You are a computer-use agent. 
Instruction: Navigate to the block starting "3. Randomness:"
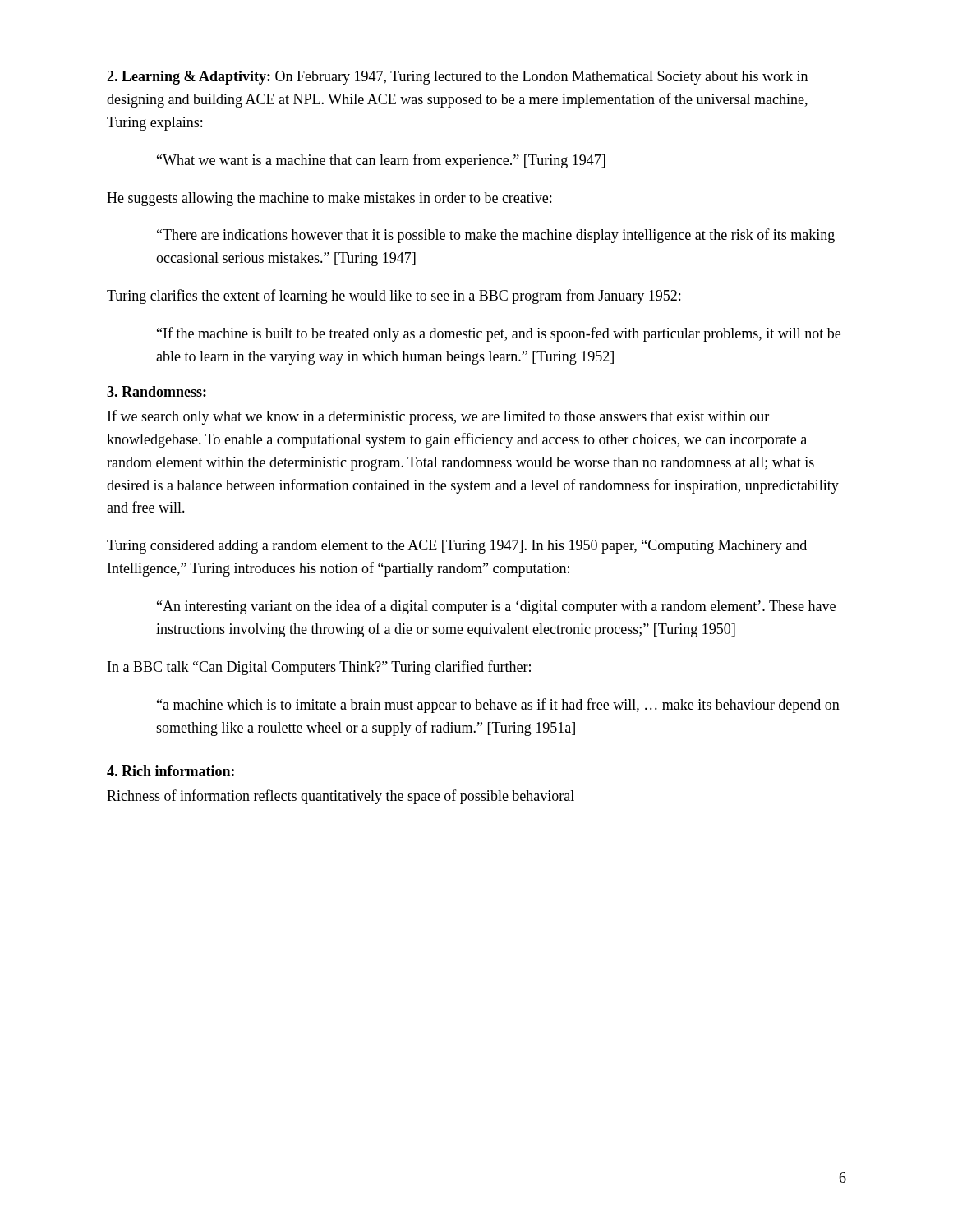pyautogui.click(x=157, y=392)
